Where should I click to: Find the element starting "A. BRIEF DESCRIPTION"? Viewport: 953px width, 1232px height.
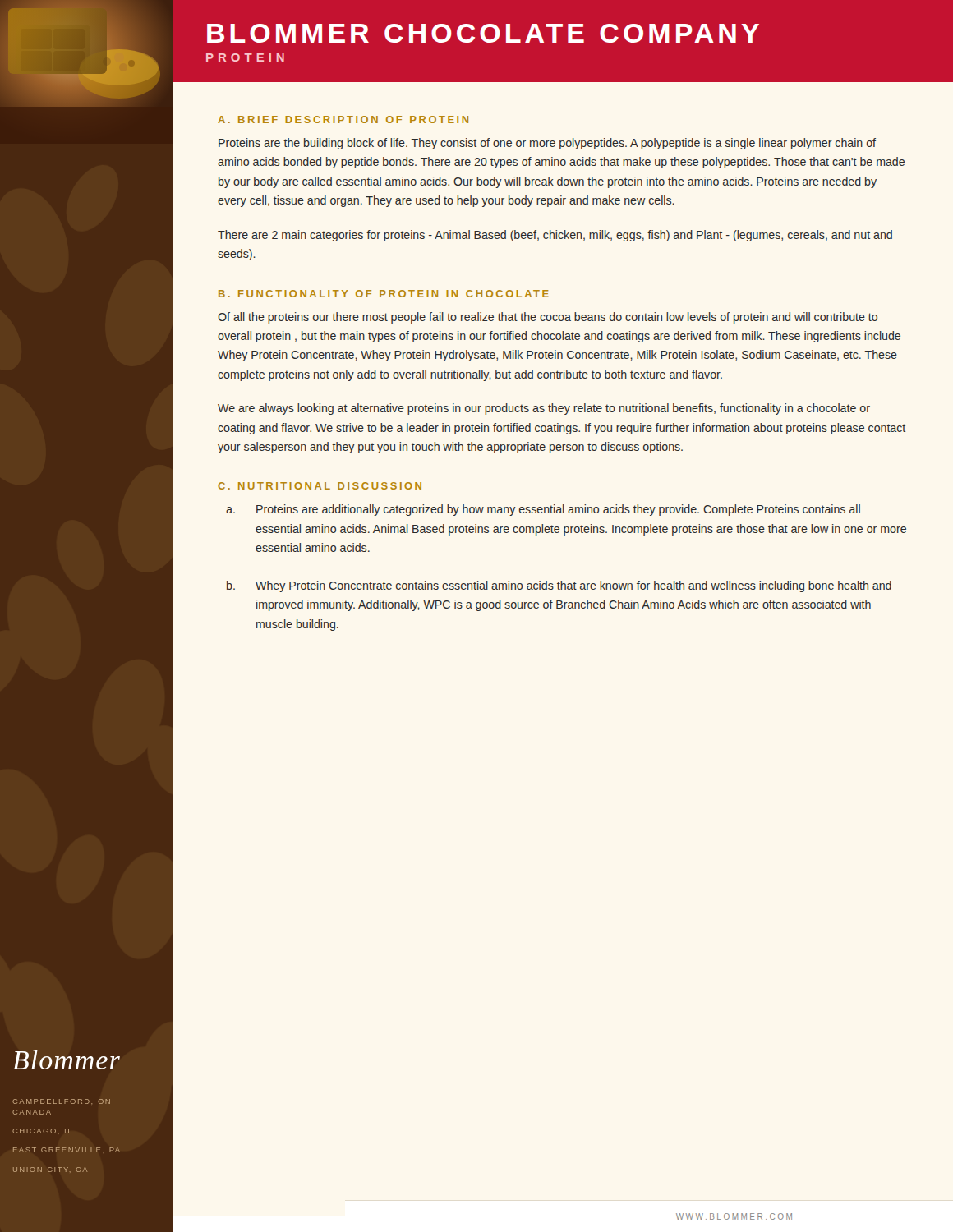(x=343, y=120)
